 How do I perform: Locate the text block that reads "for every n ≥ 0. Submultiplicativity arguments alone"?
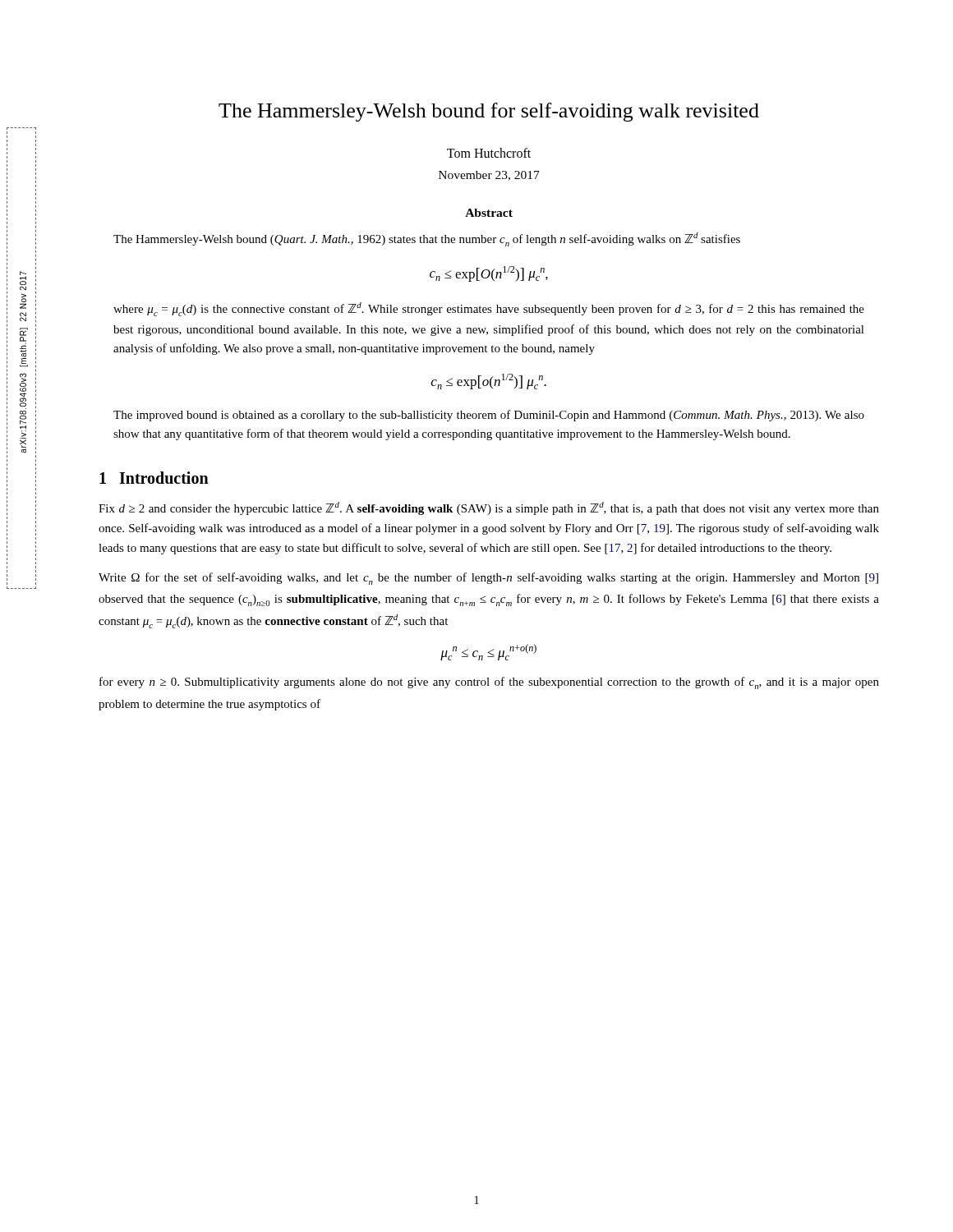tap(489, 693)
